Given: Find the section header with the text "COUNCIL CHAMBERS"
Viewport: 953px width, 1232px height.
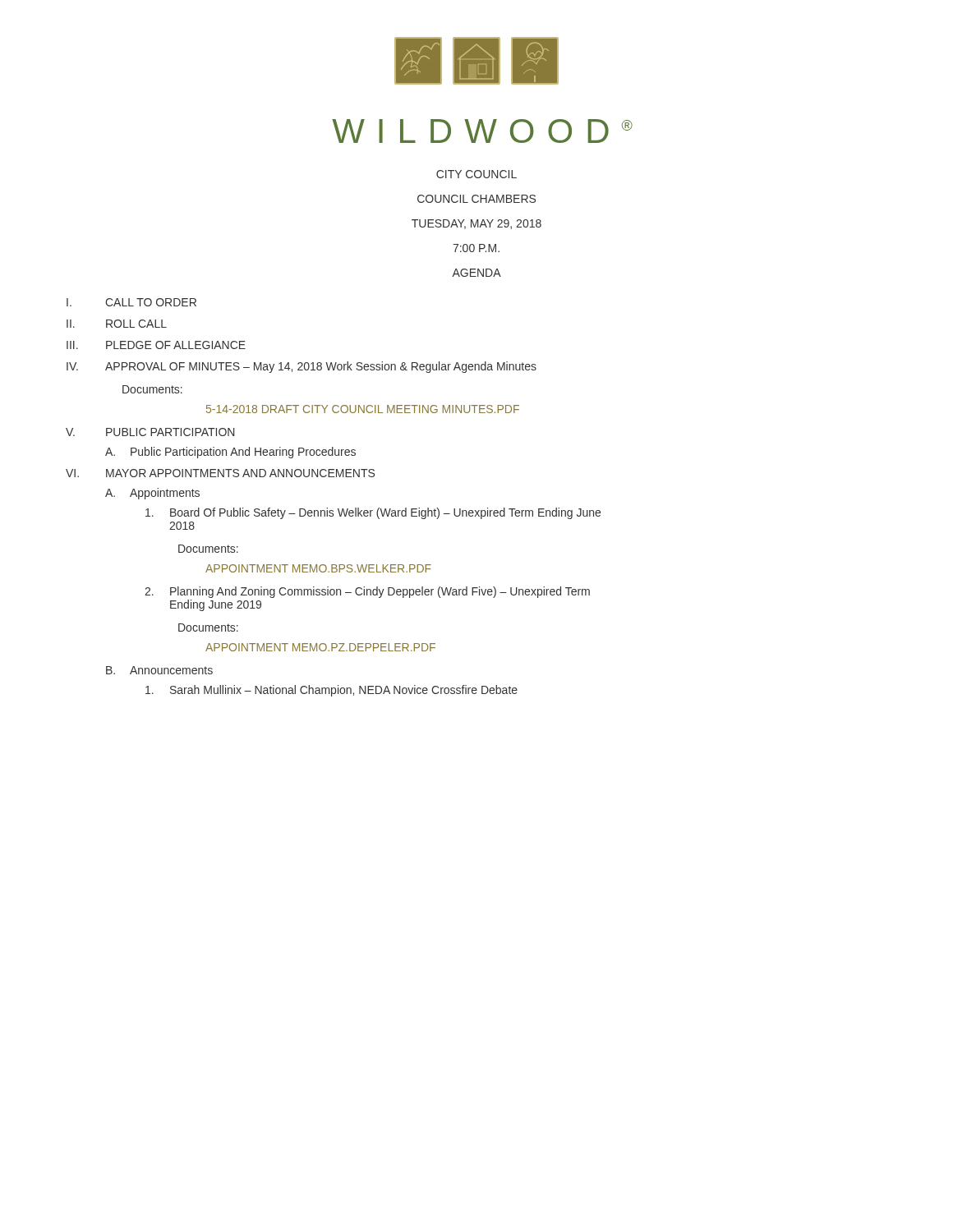Looking at the screenshot, I should [476, 199].
